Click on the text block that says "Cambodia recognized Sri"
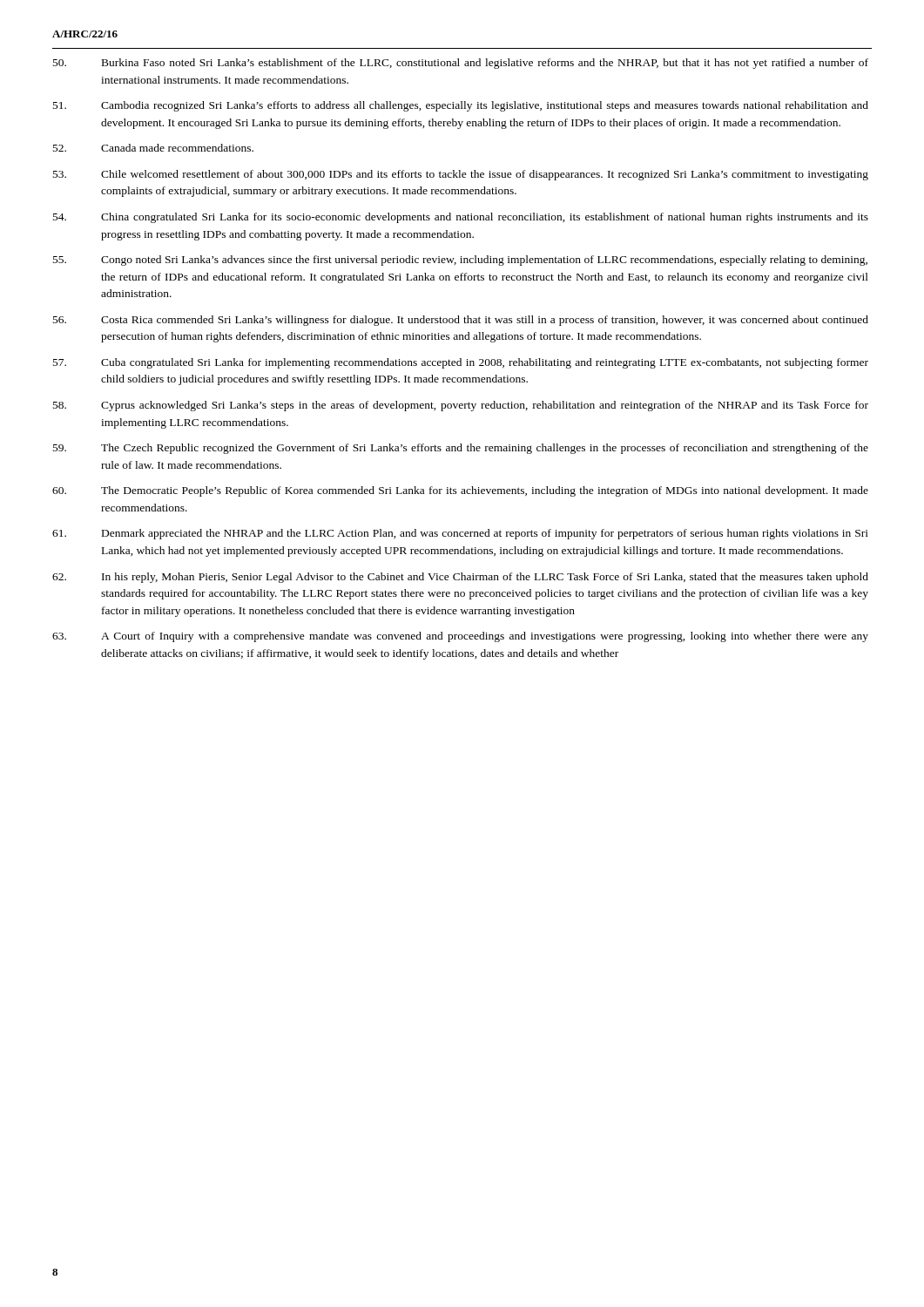 click(x=460, y=114)
